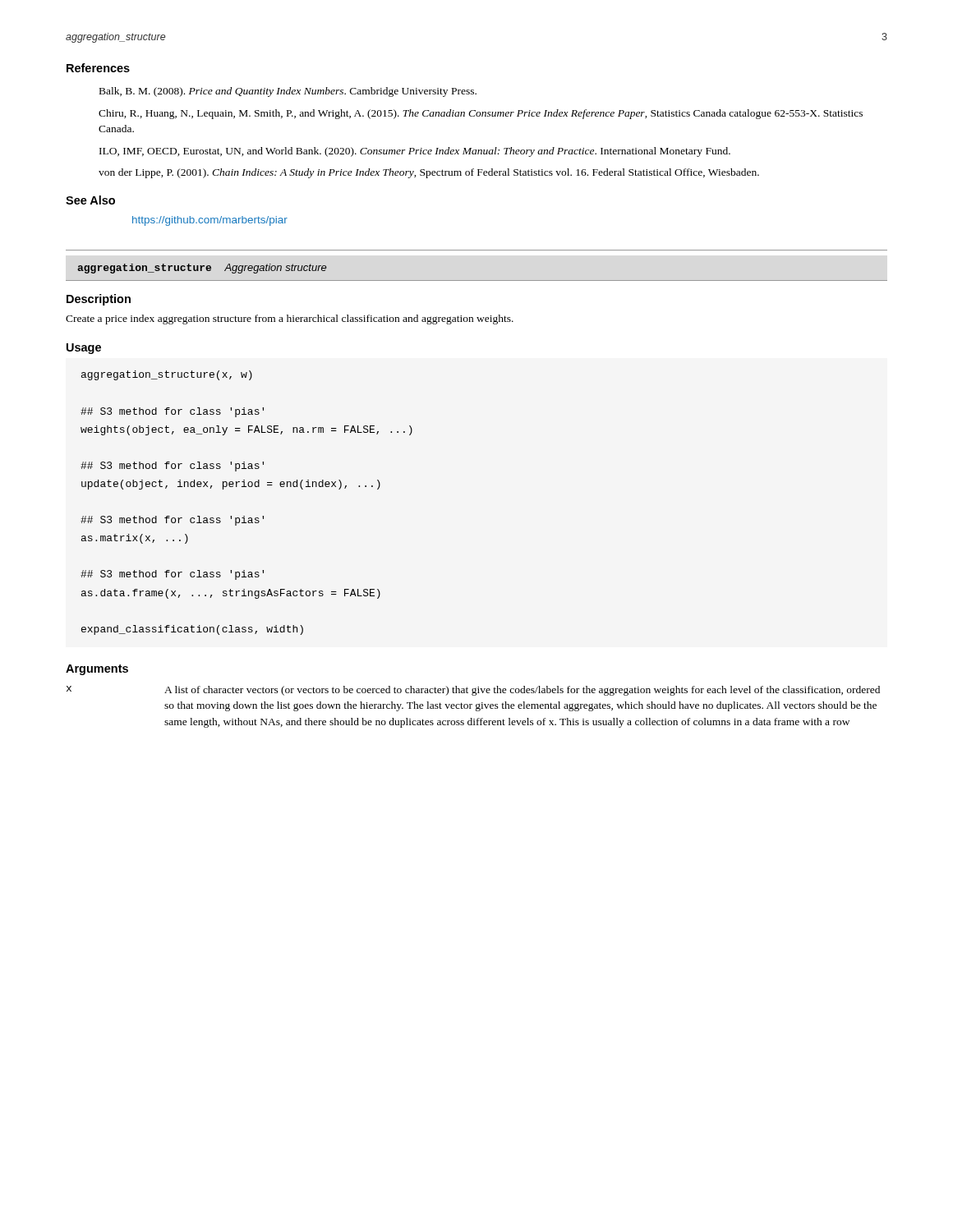The height and width of the screenshot is (1232, 953).
Task: Find the text block that says "ILO, IMF, OECD, Eurostat, UN, and"
Action: 415,150
